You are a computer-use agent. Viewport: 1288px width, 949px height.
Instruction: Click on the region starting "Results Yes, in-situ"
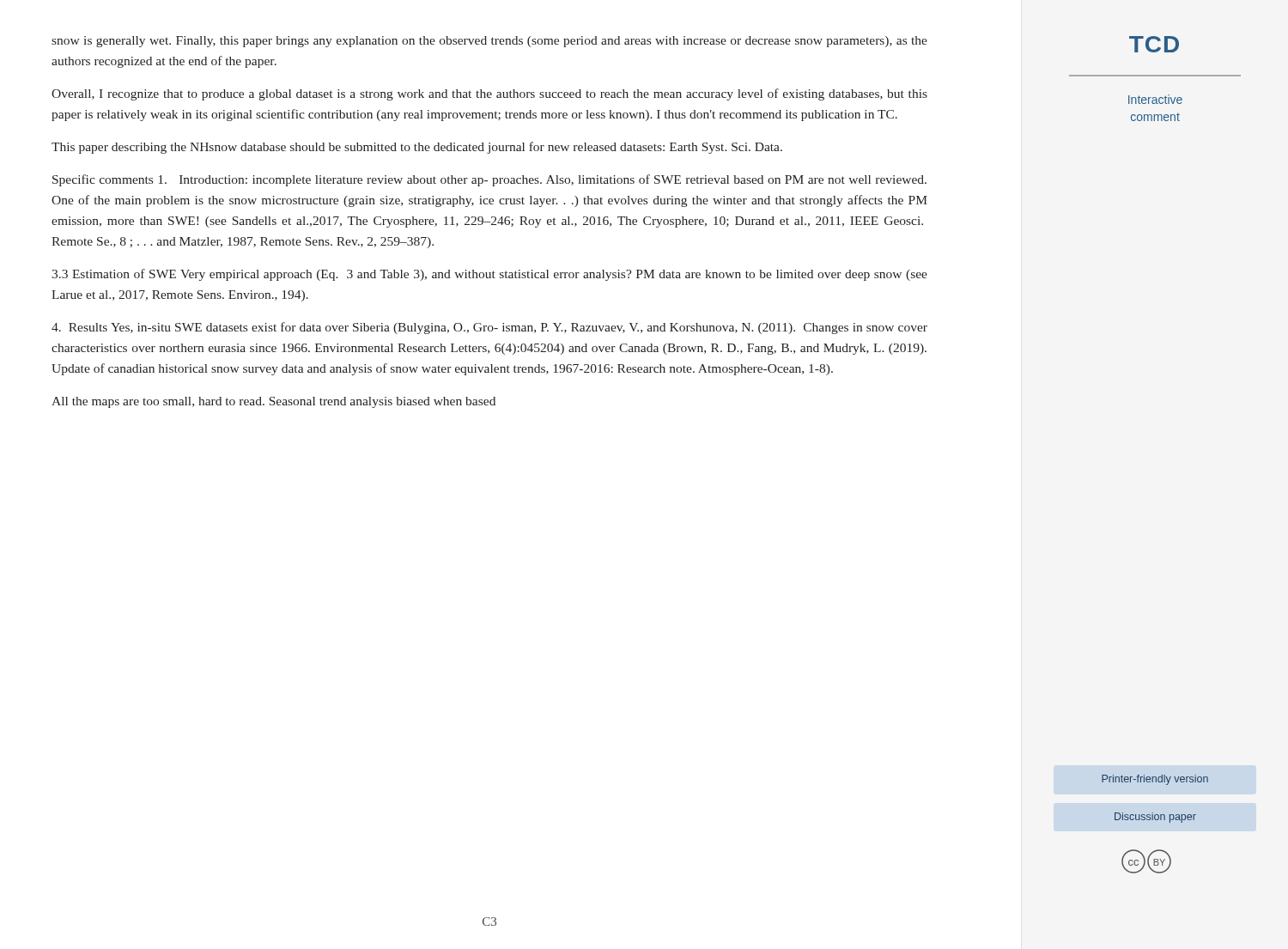tap(489, 348)
